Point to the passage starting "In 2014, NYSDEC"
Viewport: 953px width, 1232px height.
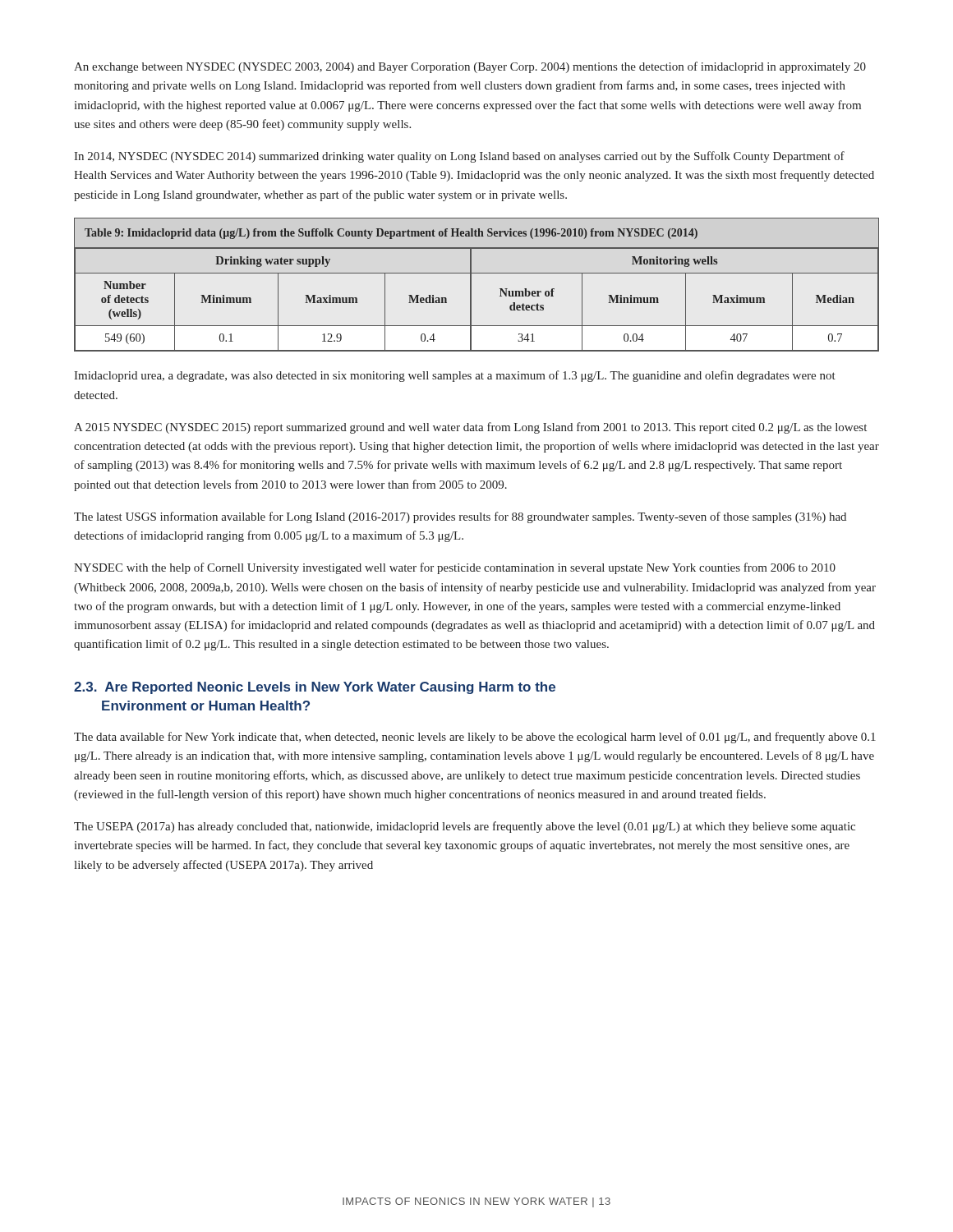[474, 175]
